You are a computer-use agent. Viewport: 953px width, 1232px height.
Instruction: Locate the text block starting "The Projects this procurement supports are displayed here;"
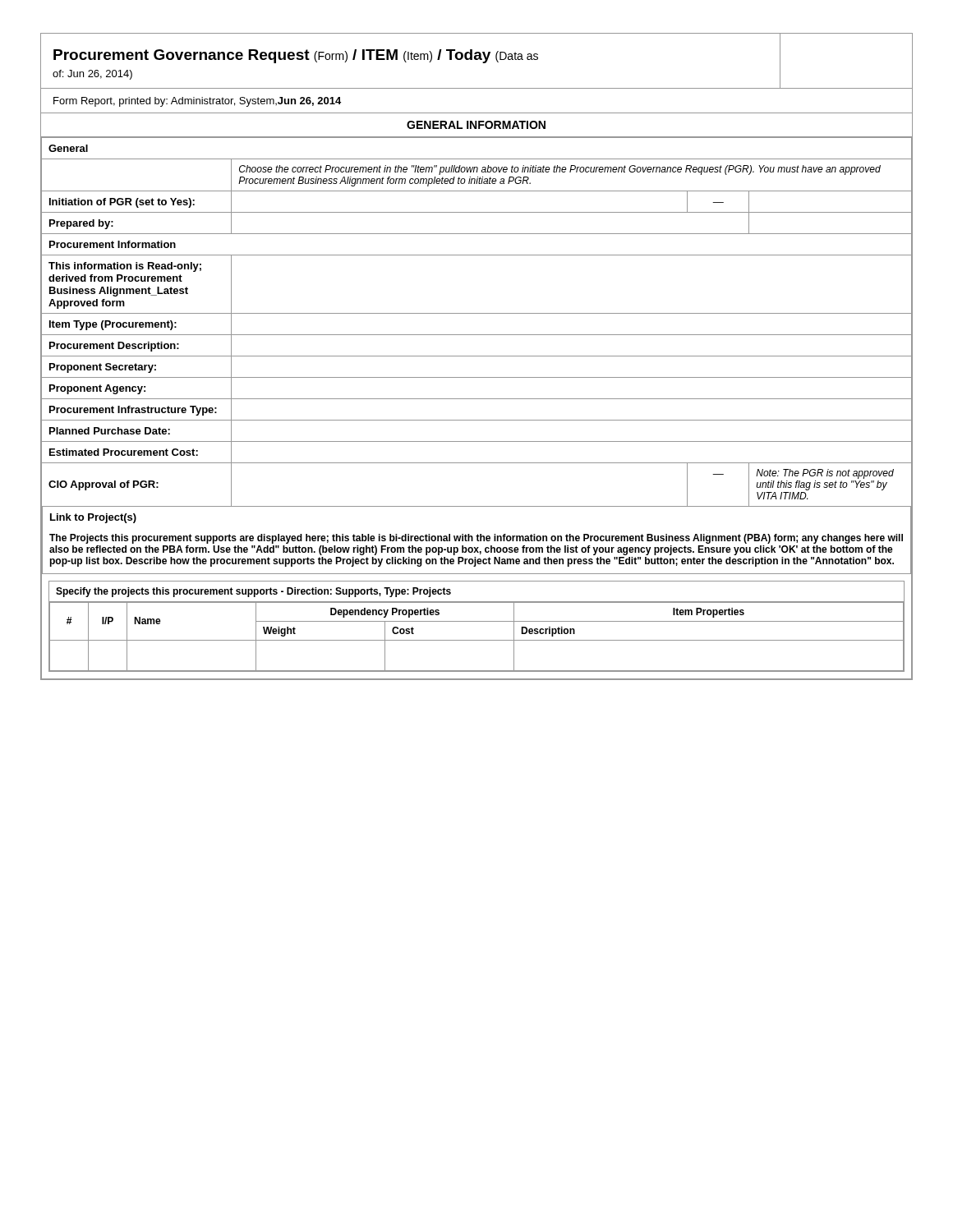tap(476, 549)
